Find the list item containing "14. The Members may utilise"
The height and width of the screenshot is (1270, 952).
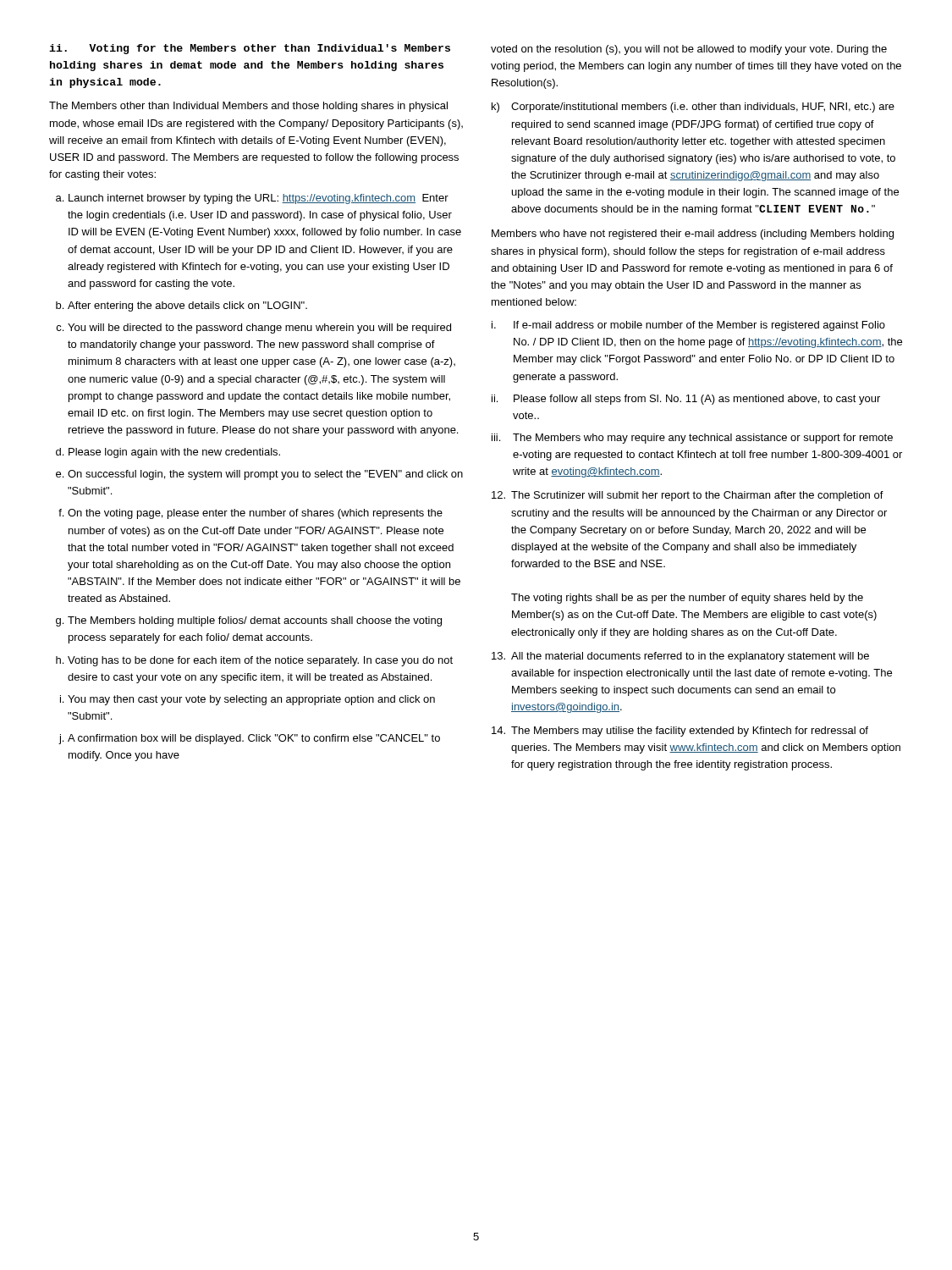pos(697,748)
